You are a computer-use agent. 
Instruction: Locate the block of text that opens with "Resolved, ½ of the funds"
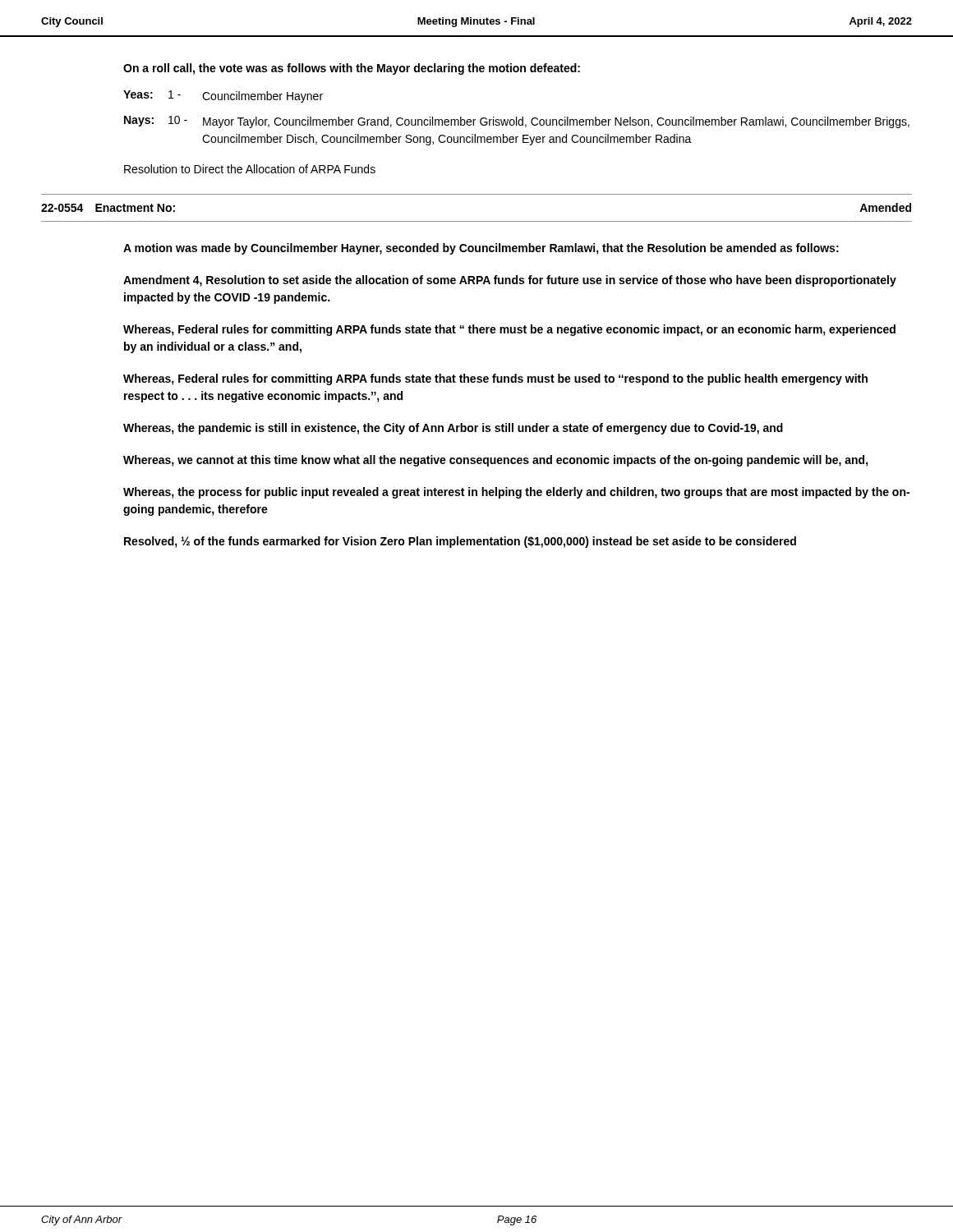point(460,542)
